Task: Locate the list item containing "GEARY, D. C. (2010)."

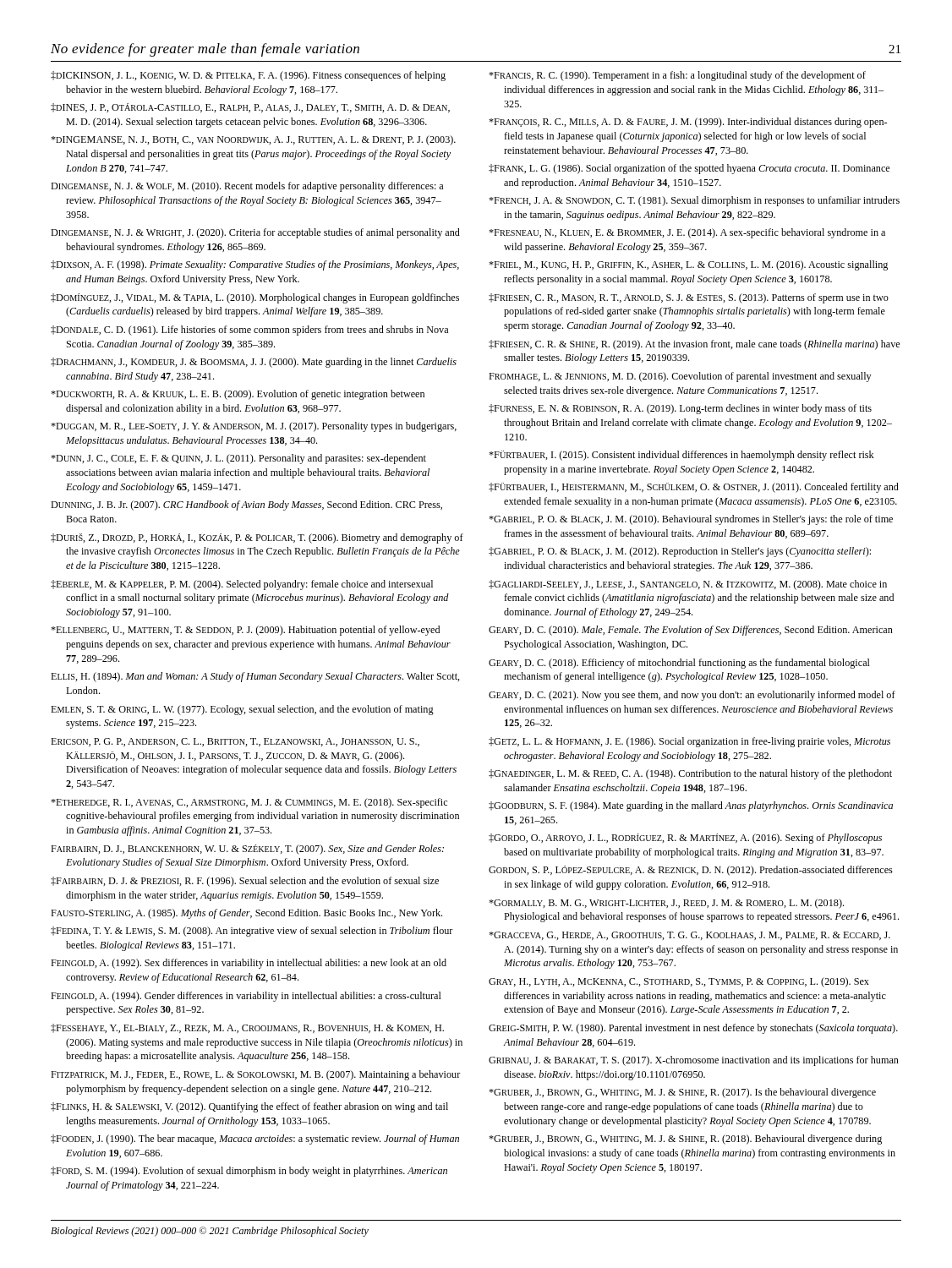Action: pyautogui.click(x=691, y=637)
